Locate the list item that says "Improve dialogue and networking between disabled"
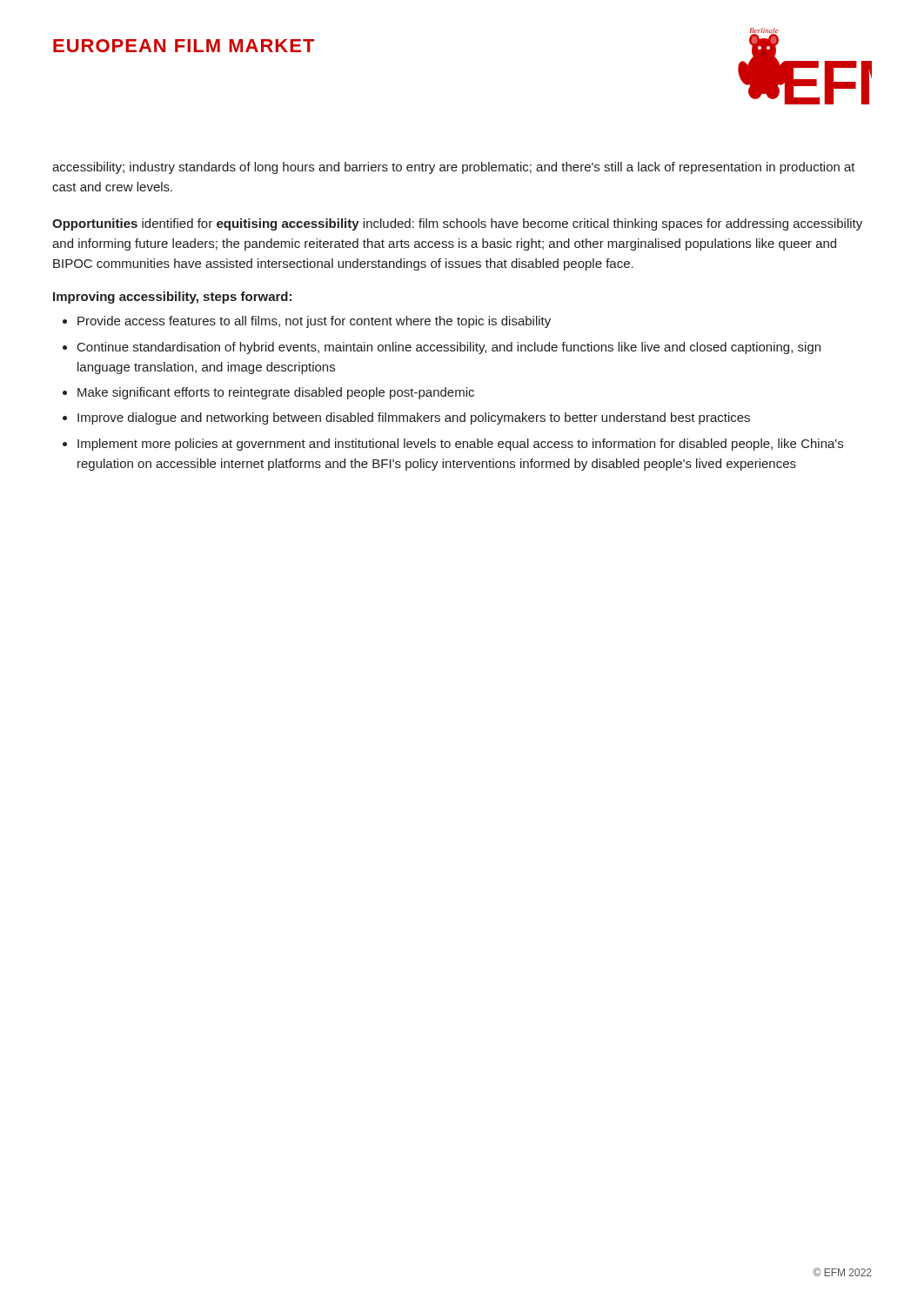924x1305 pixels. (414, 417)
